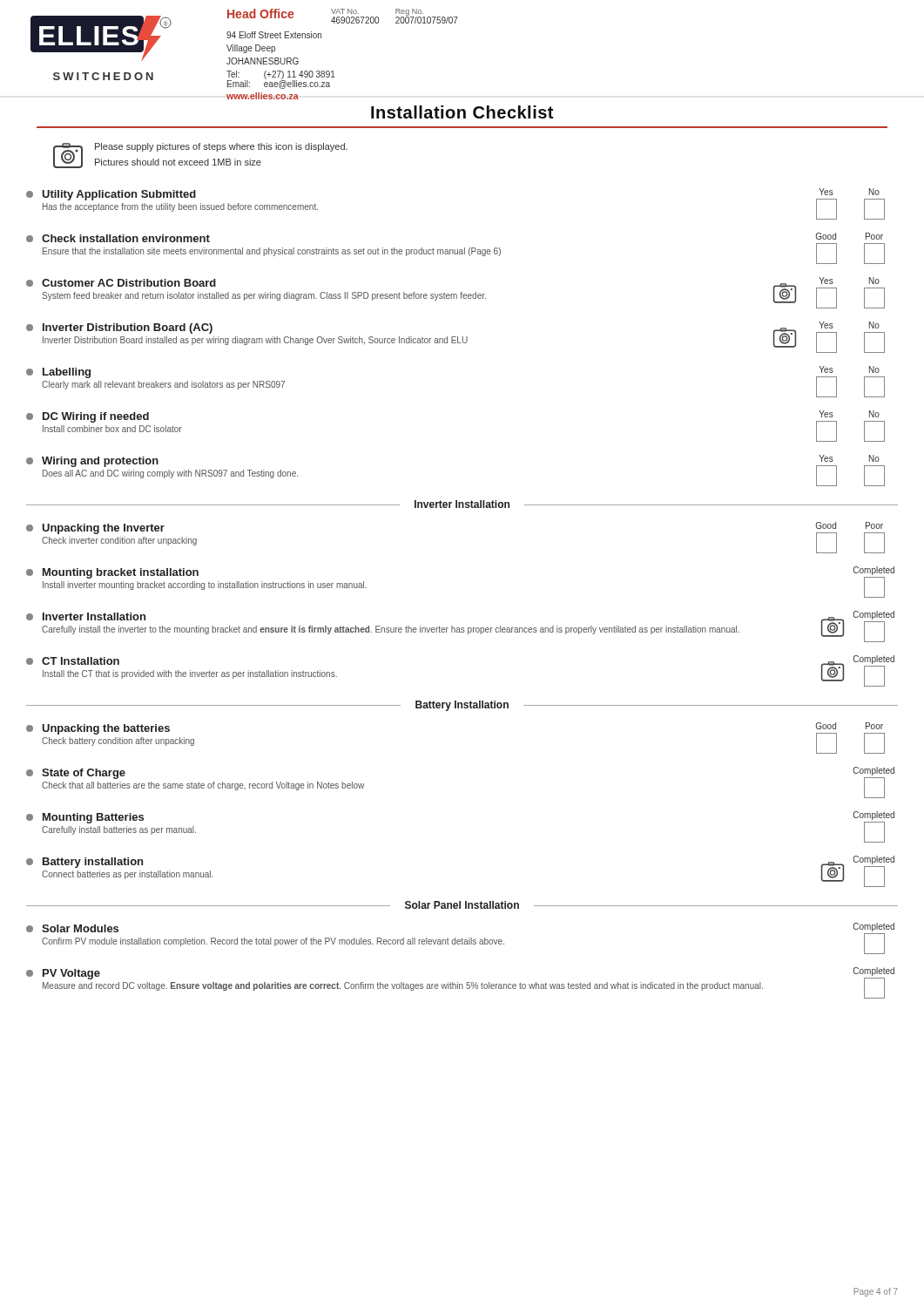Find the list item with the text "State of Charge Check that all batteries are"
The image size is (924, 1307).
113,784
